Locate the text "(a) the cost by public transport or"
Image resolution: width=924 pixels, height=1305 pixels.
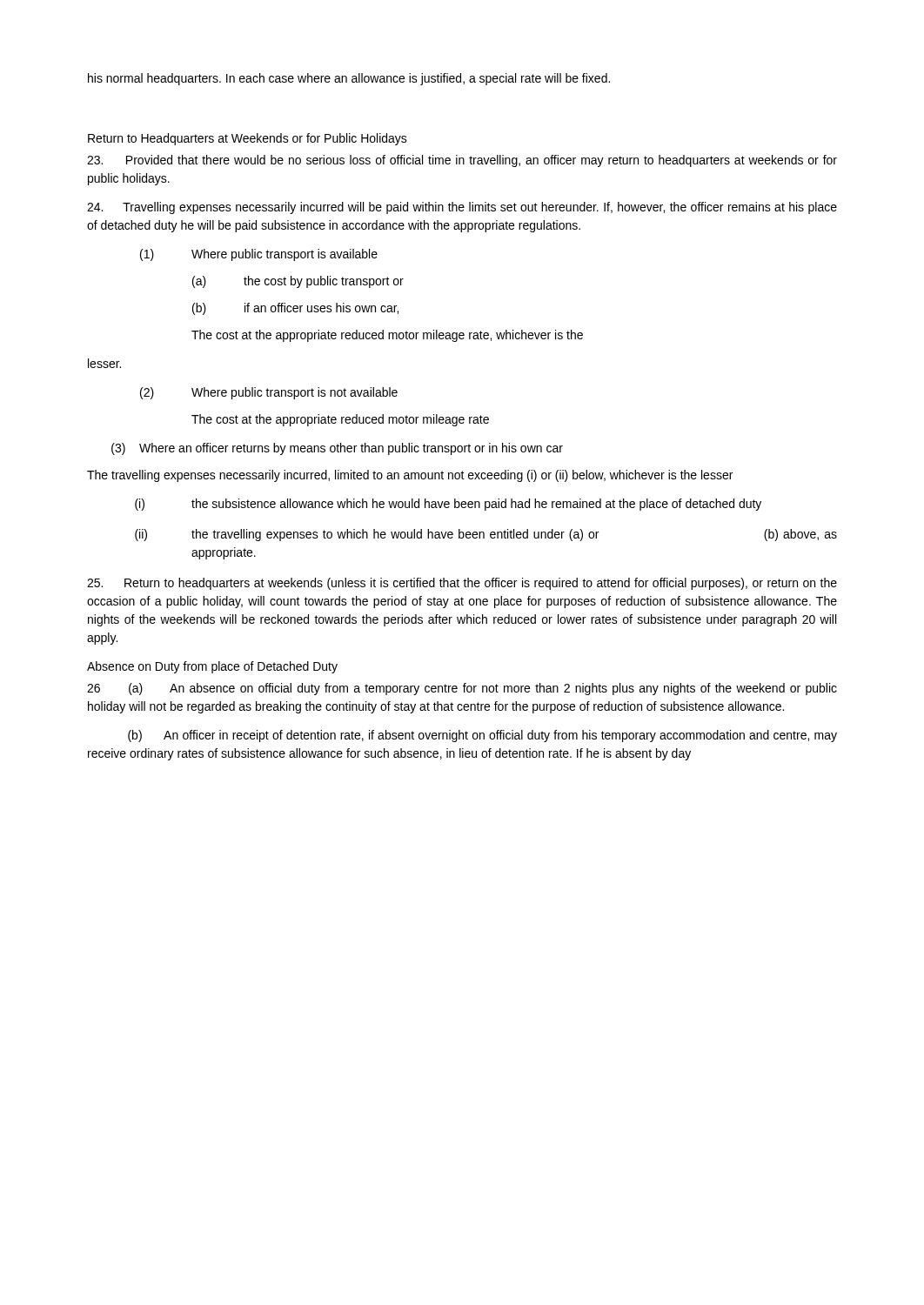point(298,282)
